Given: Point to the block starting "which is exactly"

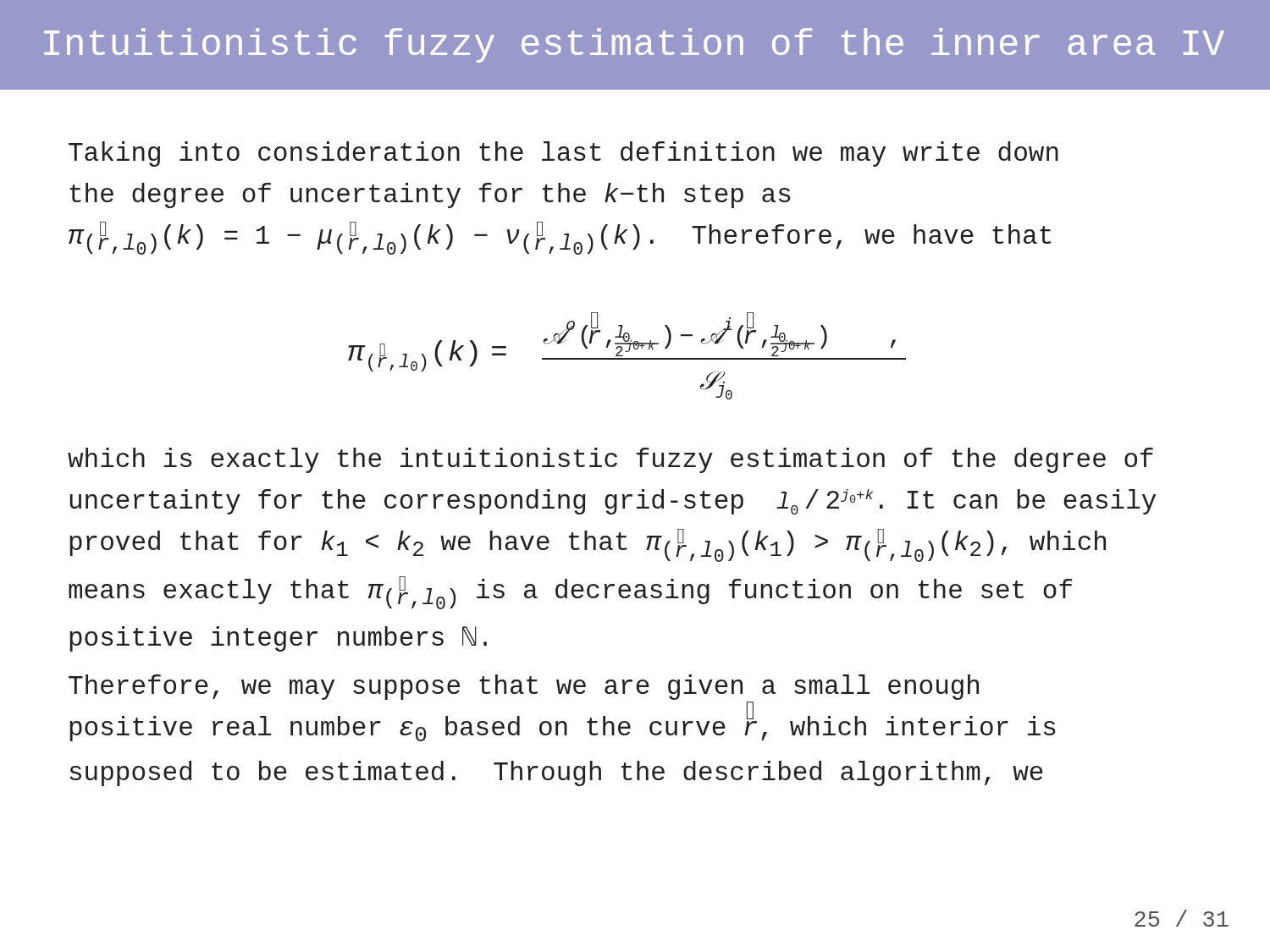Looking at the screenshot, I should [612, 549].
